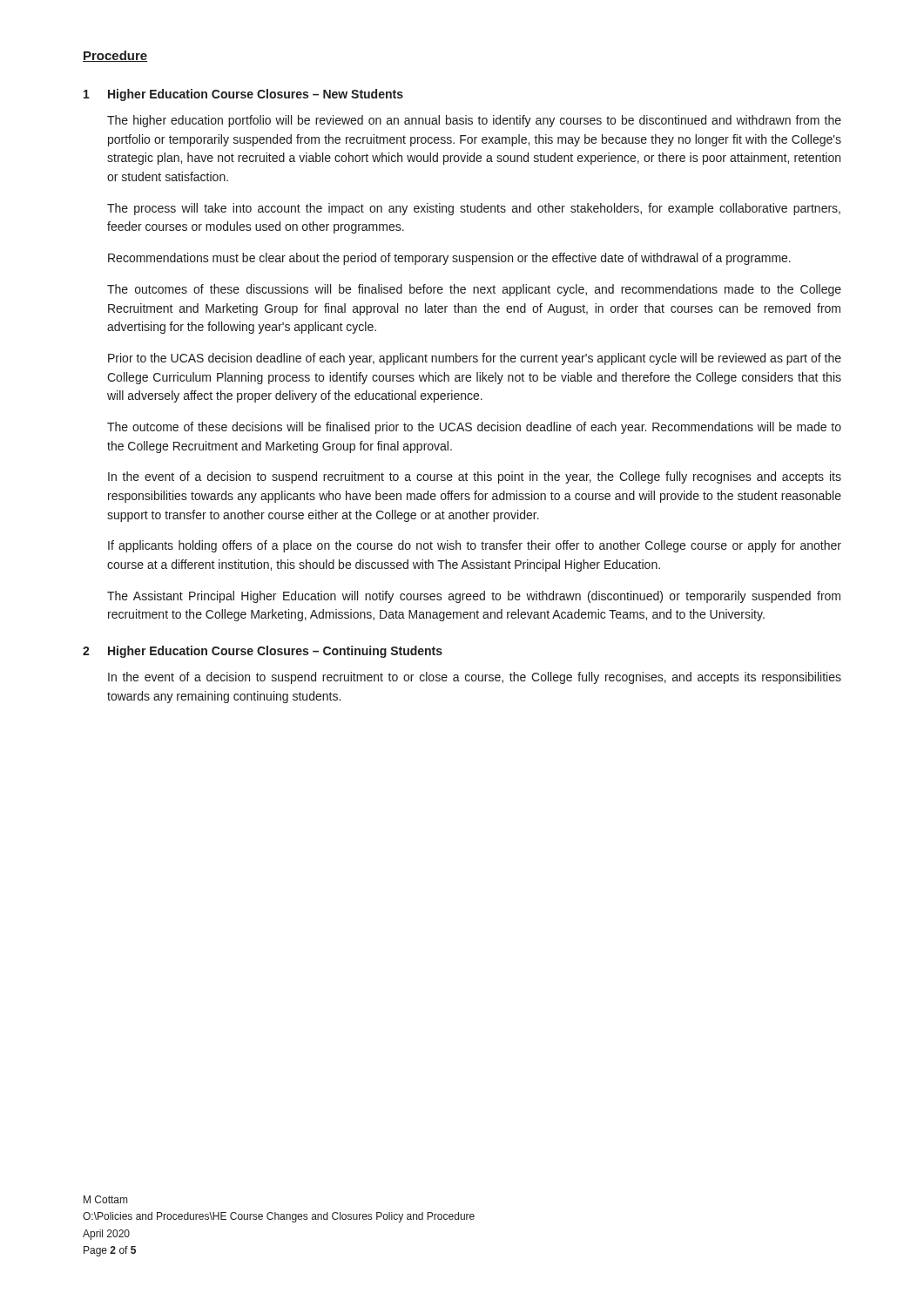Where is the passage that starts "The process will take into account the impact"?
The image size is (924, 1307).
[474, 217]
